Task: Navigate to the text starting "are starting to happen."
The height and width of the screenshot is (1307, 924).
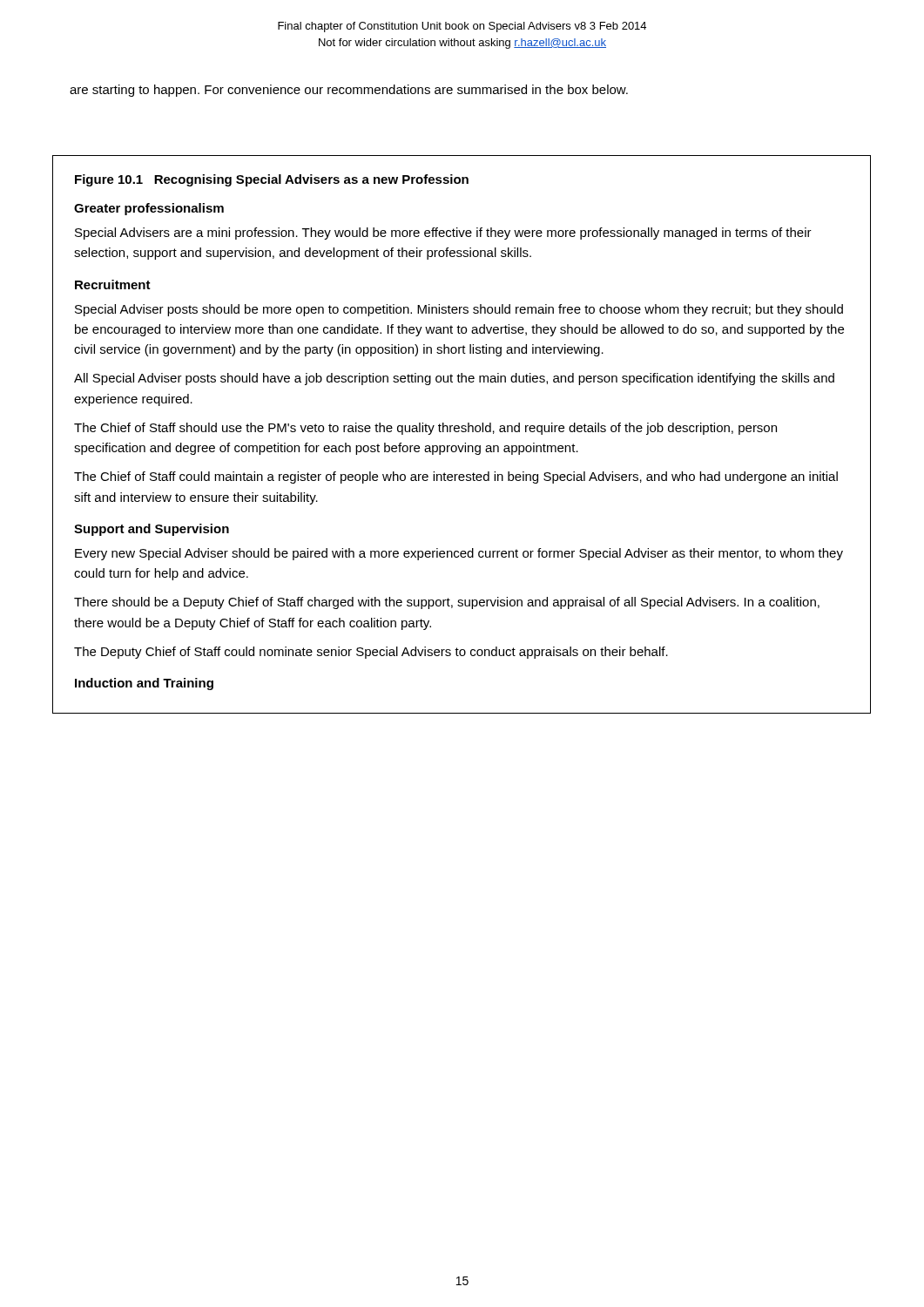Action: click(x=349, y=89)
